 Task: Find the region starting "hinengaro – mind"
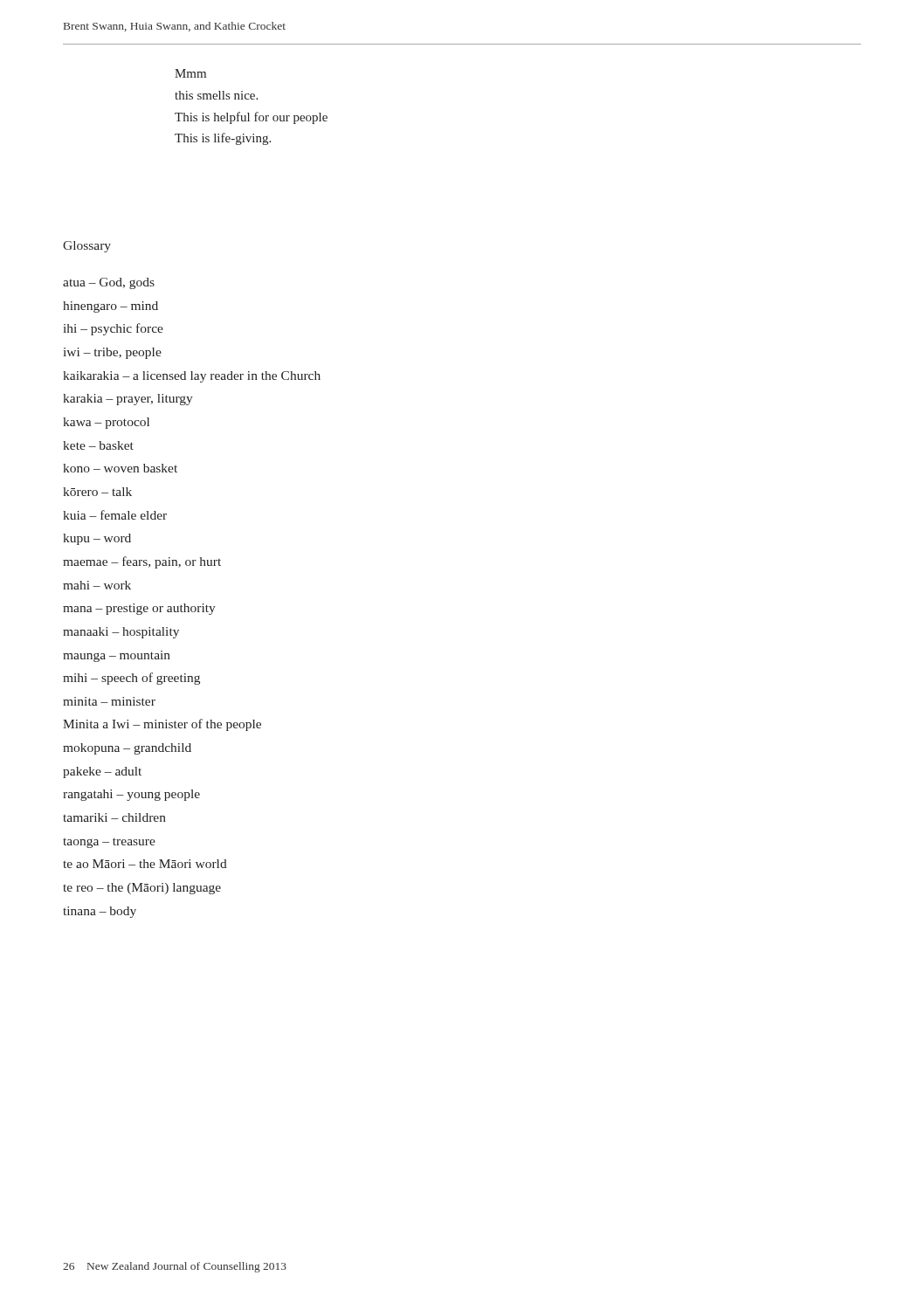click(111, 305)
